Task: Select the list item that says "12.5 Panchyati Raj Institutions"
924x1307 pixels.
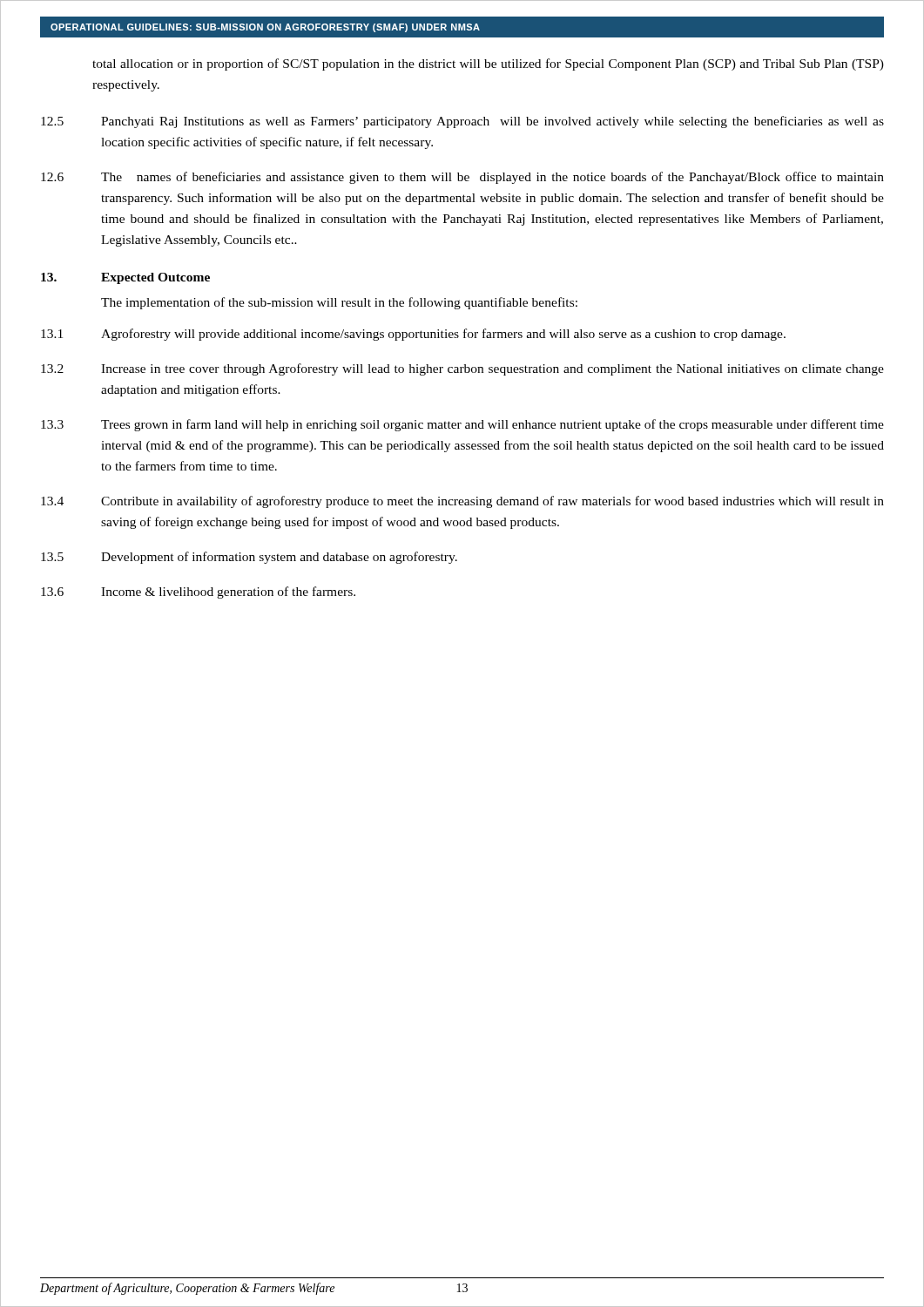Action: pyautogui.click(x=462, y=132)
